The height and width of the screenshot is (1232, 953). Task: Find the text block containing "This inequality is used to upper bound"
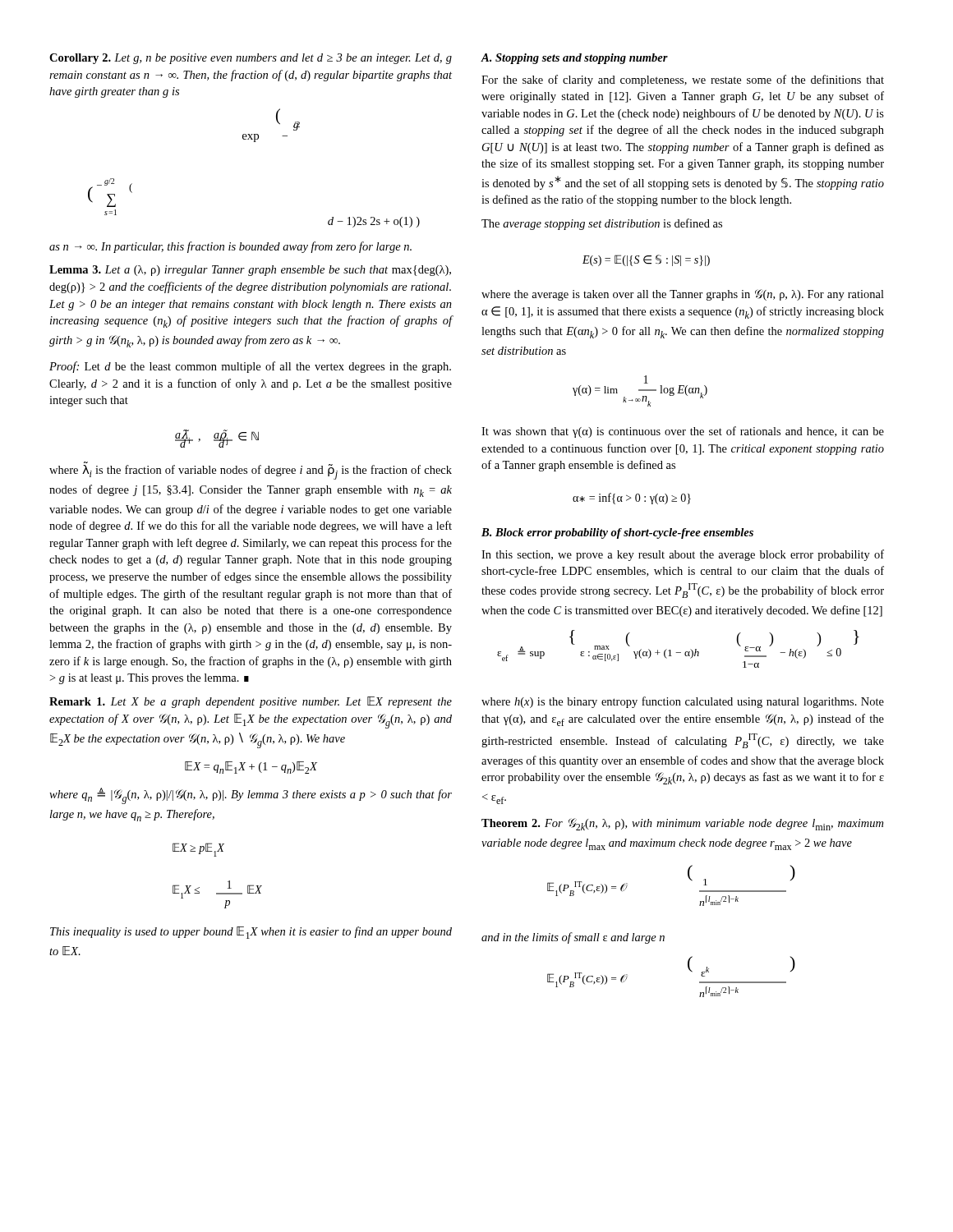(x=251, y=941)
